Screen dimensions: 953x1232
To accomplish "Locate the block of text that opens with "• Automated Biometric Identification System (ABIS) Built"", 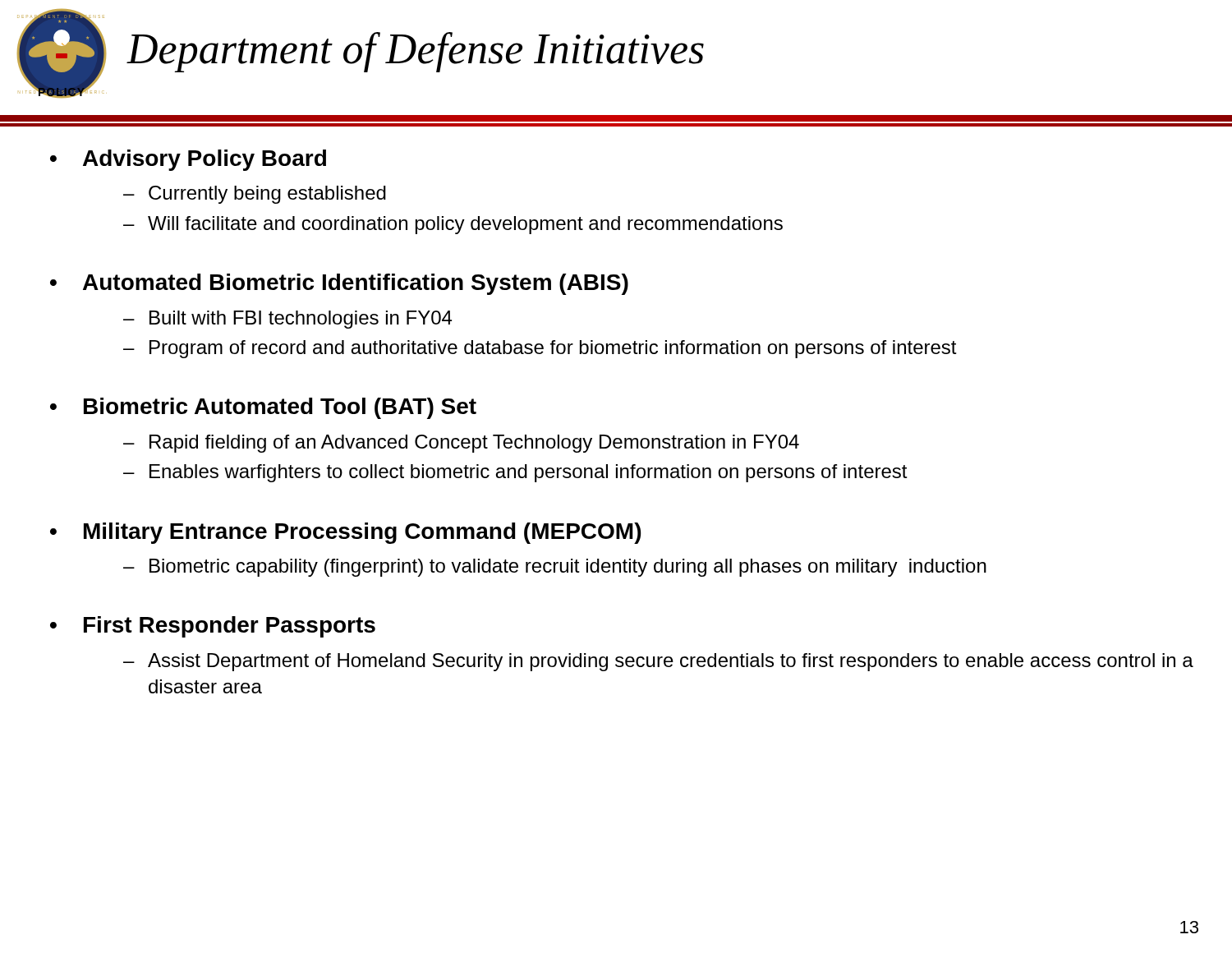I will (339, 284).
